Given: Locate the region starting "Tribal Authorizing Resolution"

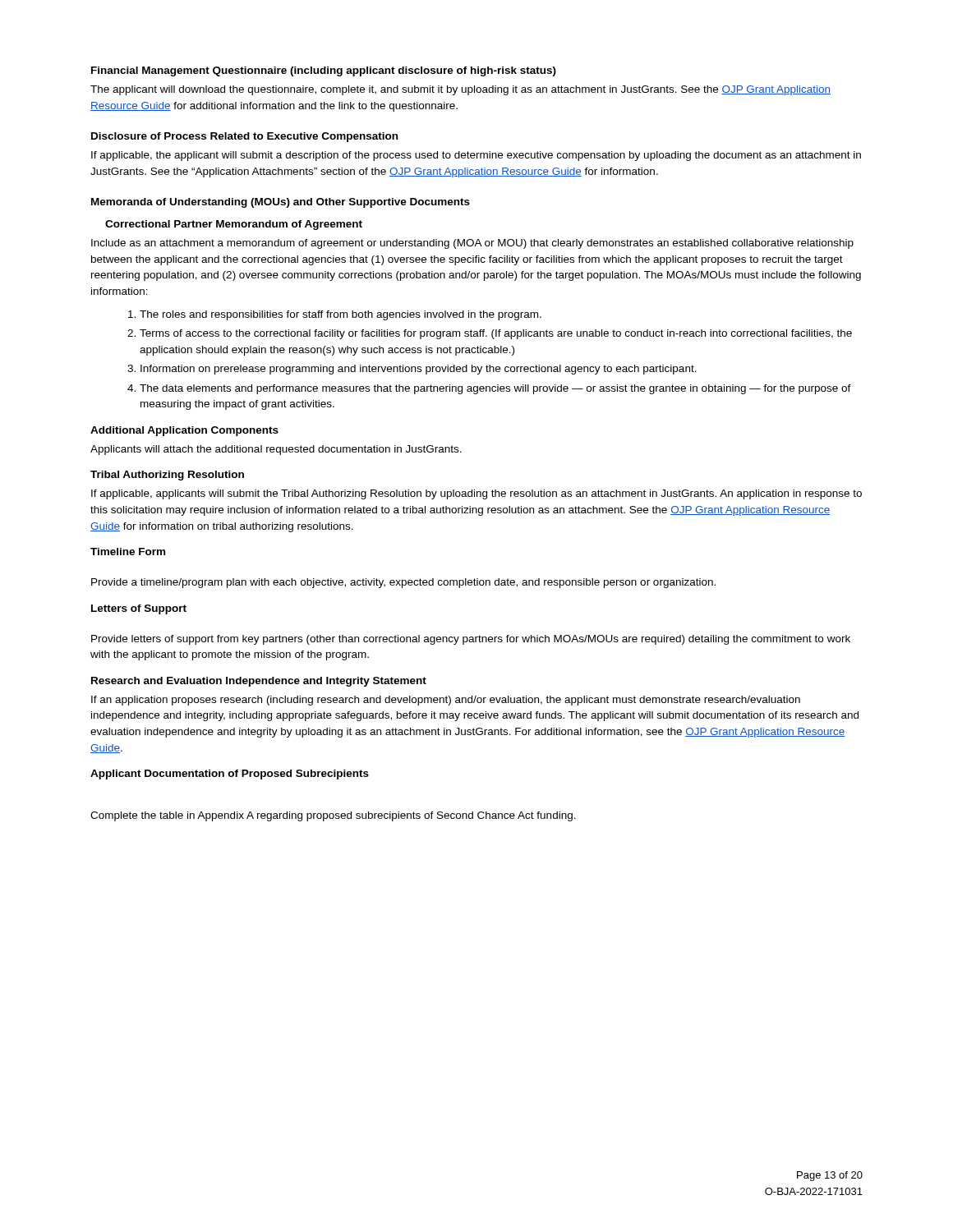Looking at the screenshot, I should [x=167, y=475].
